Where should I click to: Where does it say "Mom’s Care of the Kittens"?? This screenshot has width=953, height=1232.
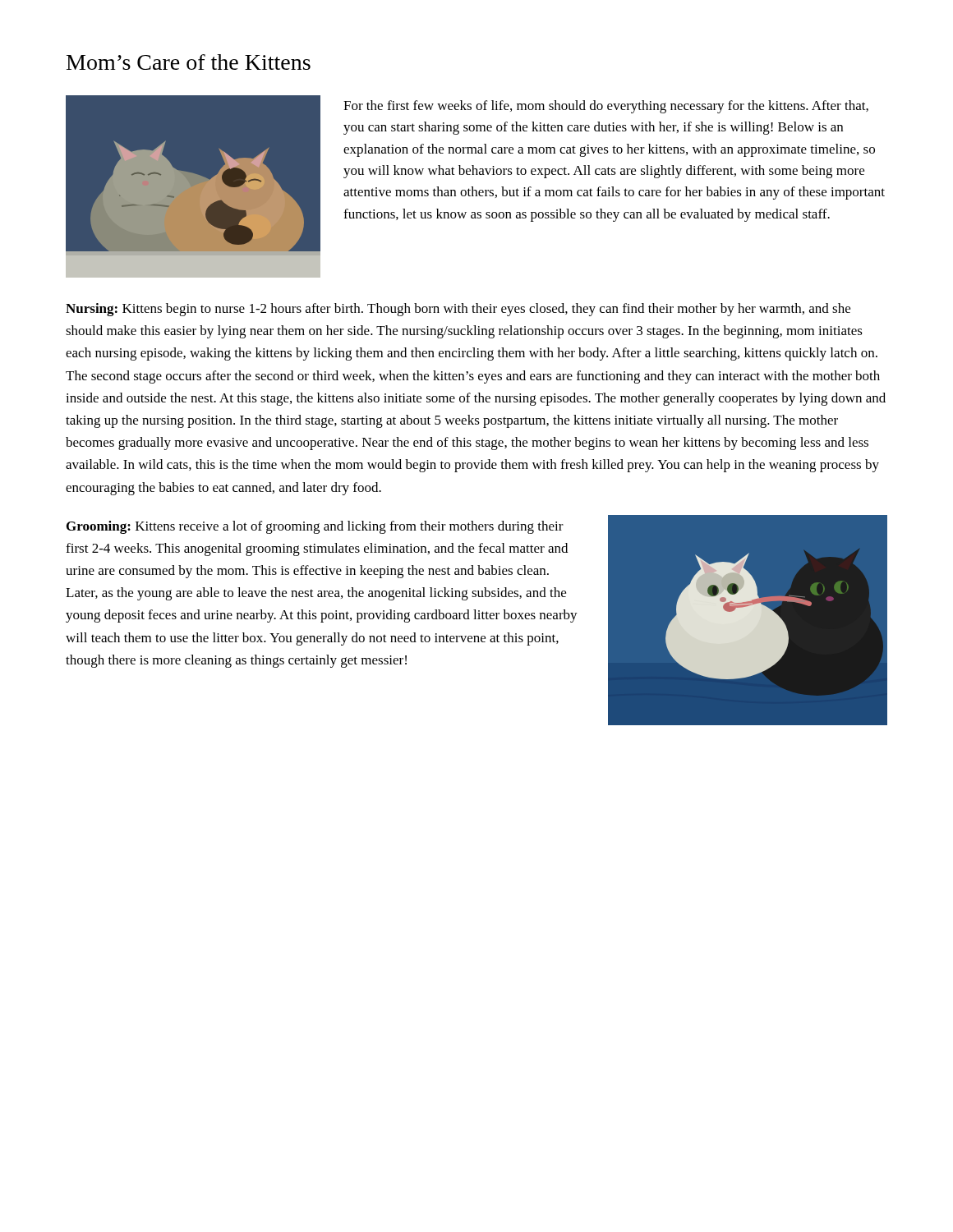click(189, 62)
